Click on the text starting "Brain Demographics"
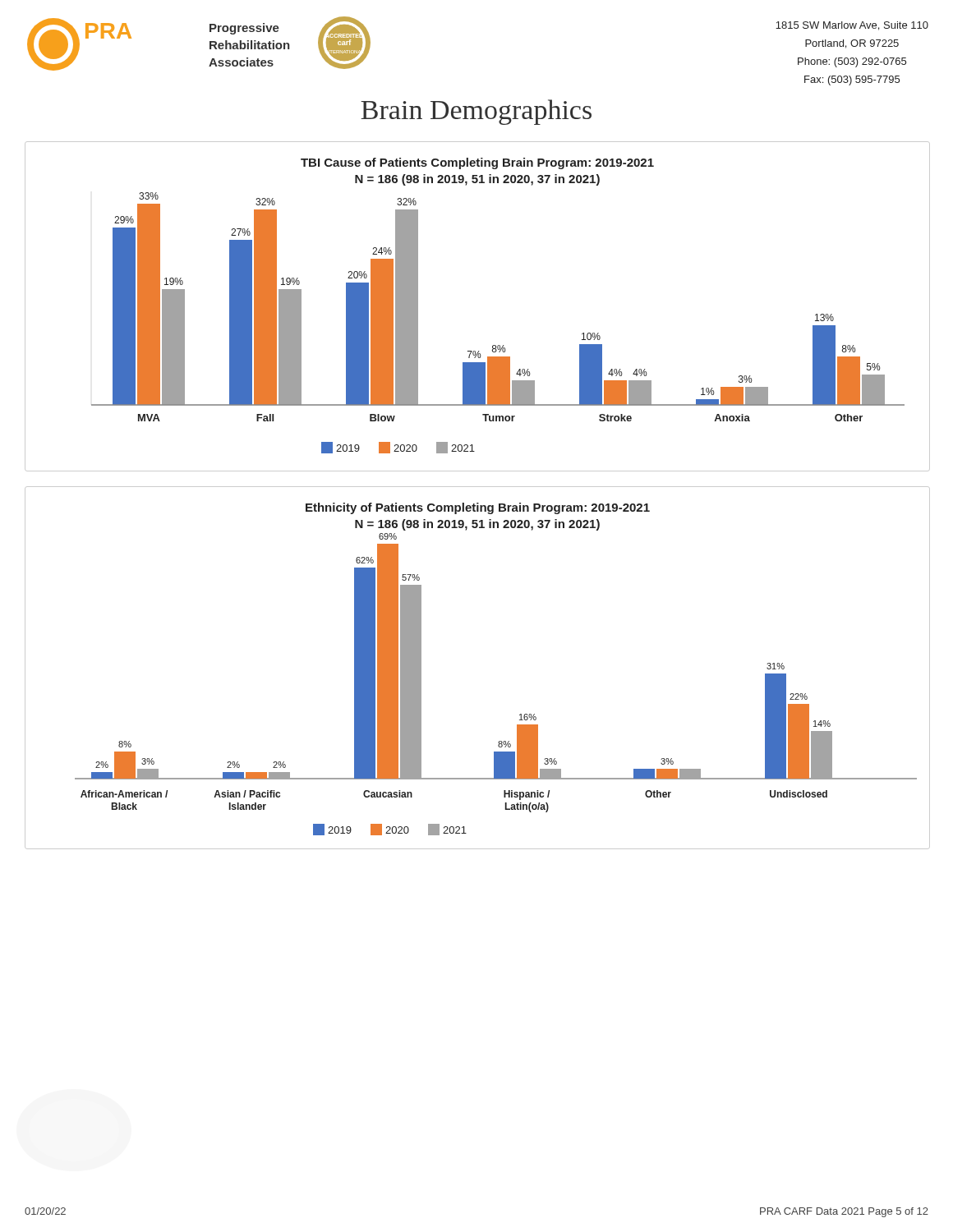The image size is (953, 1232). tap(476, 110)
